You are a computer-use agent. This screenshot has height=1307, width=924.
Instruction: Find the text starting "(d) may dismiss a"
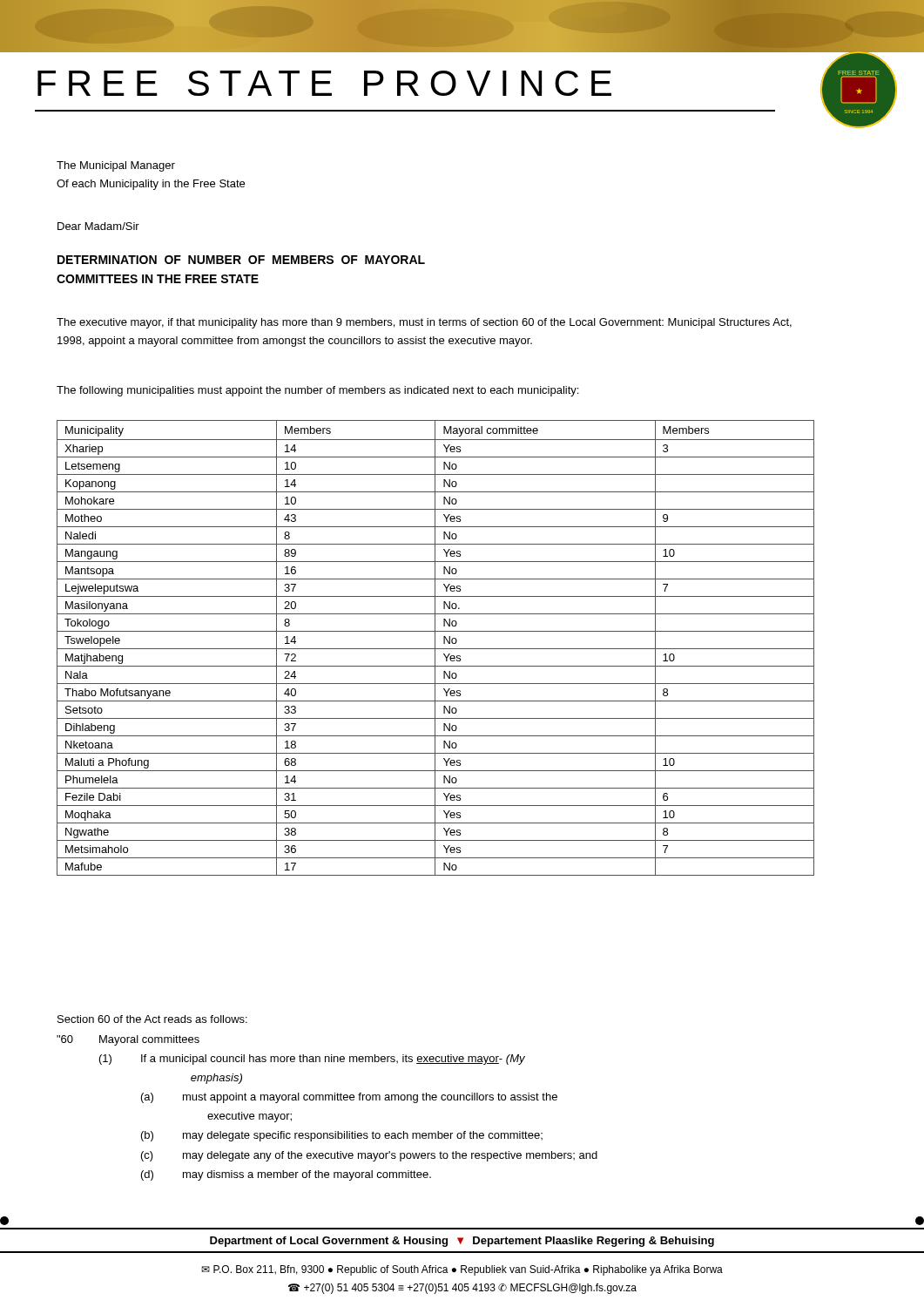286,1174
